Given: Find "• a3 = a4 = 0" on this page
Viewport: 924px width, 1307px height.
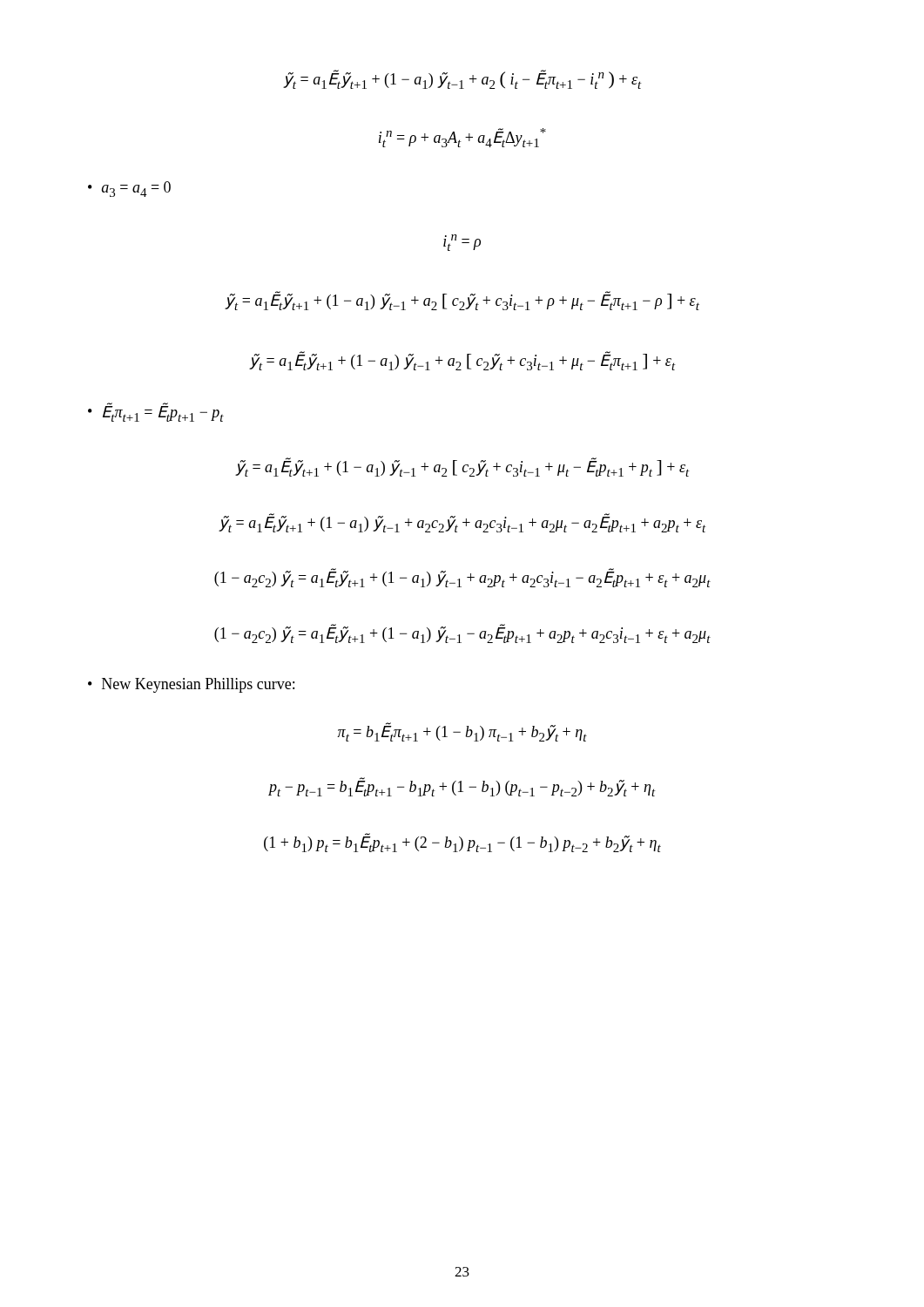Looking at the screenshot, I should [129, 190].
